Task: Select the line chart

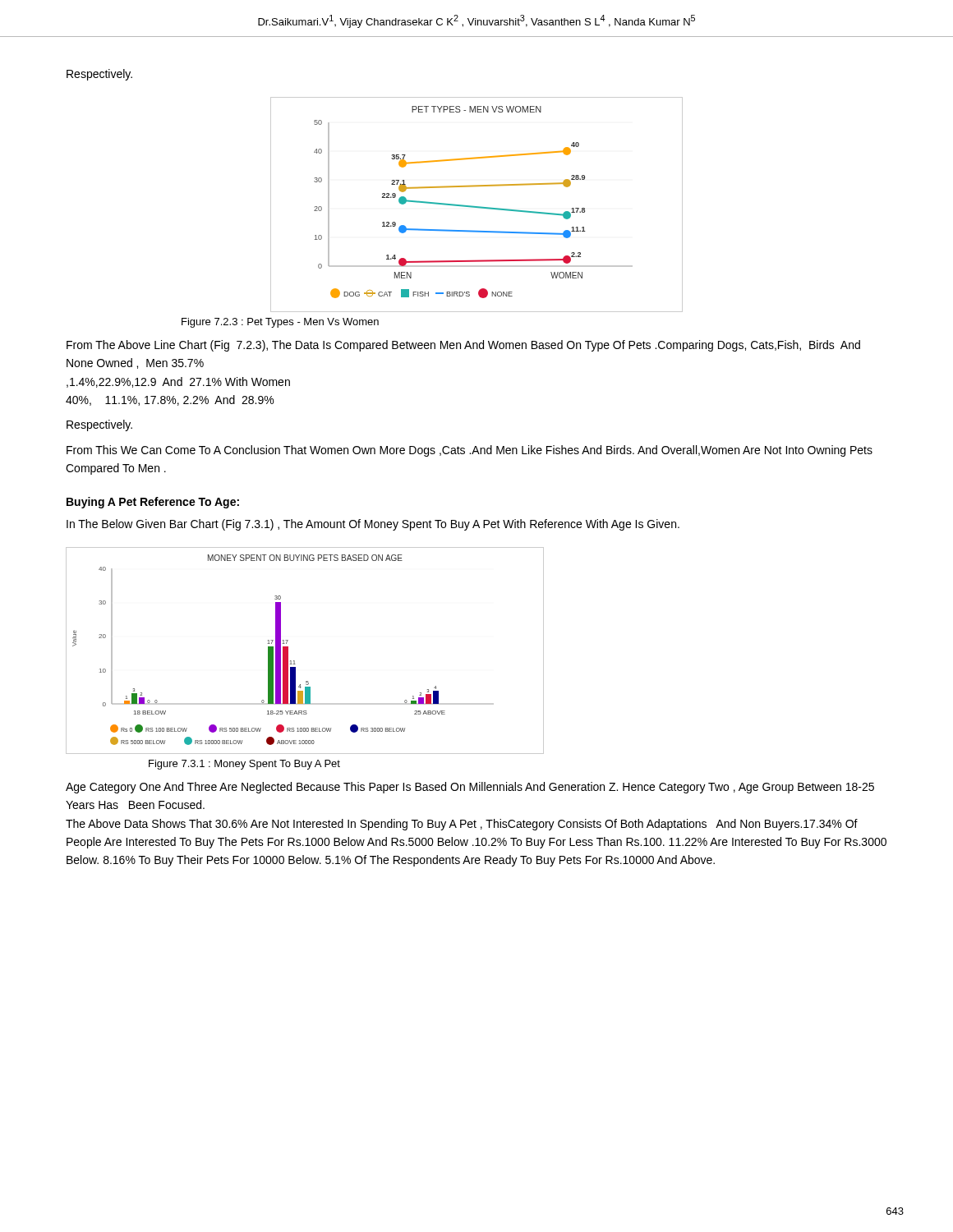Action: point(476,204)
